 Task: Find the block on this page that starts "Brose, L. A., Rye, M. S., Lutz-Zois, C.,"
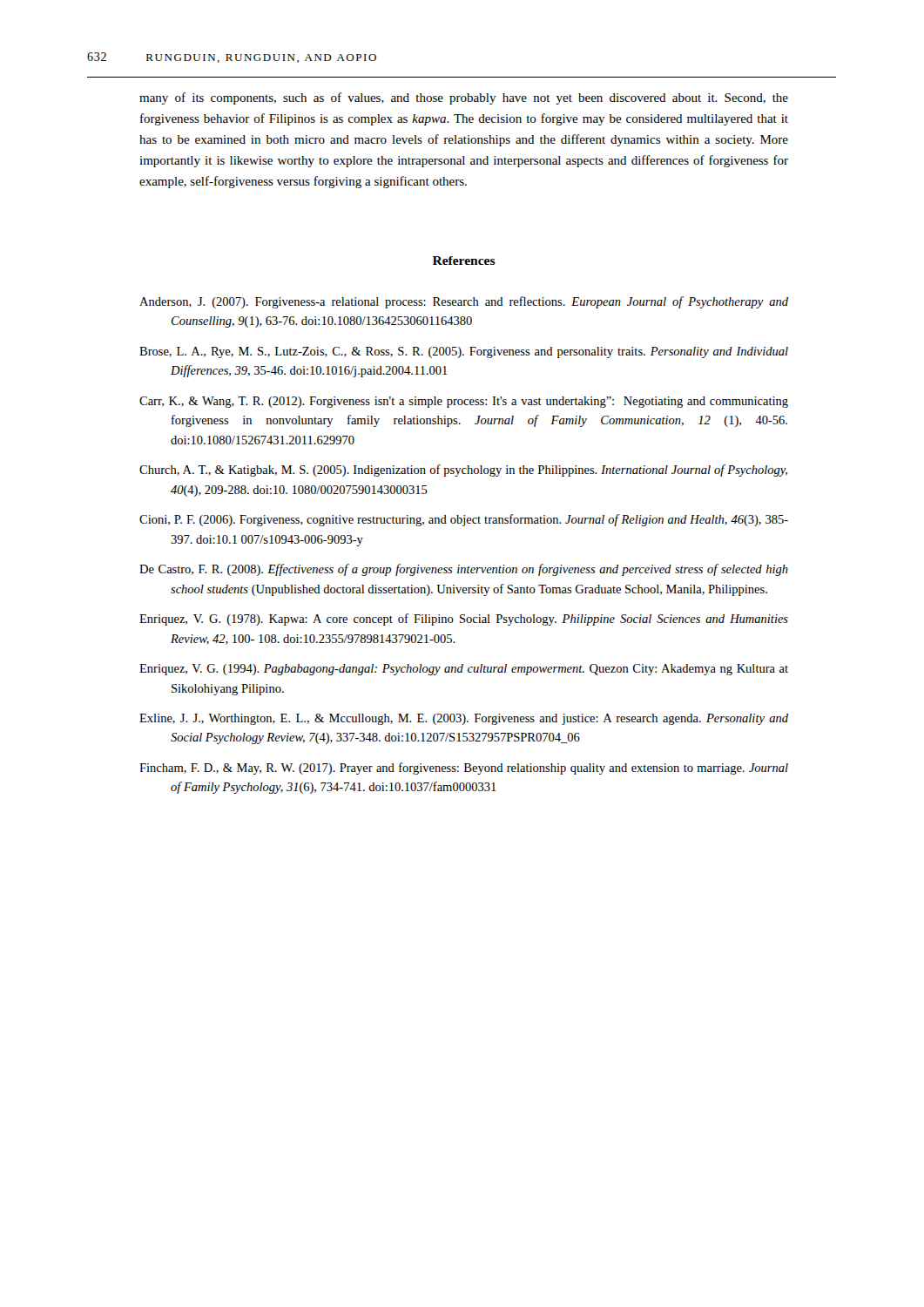click(464, 361)
